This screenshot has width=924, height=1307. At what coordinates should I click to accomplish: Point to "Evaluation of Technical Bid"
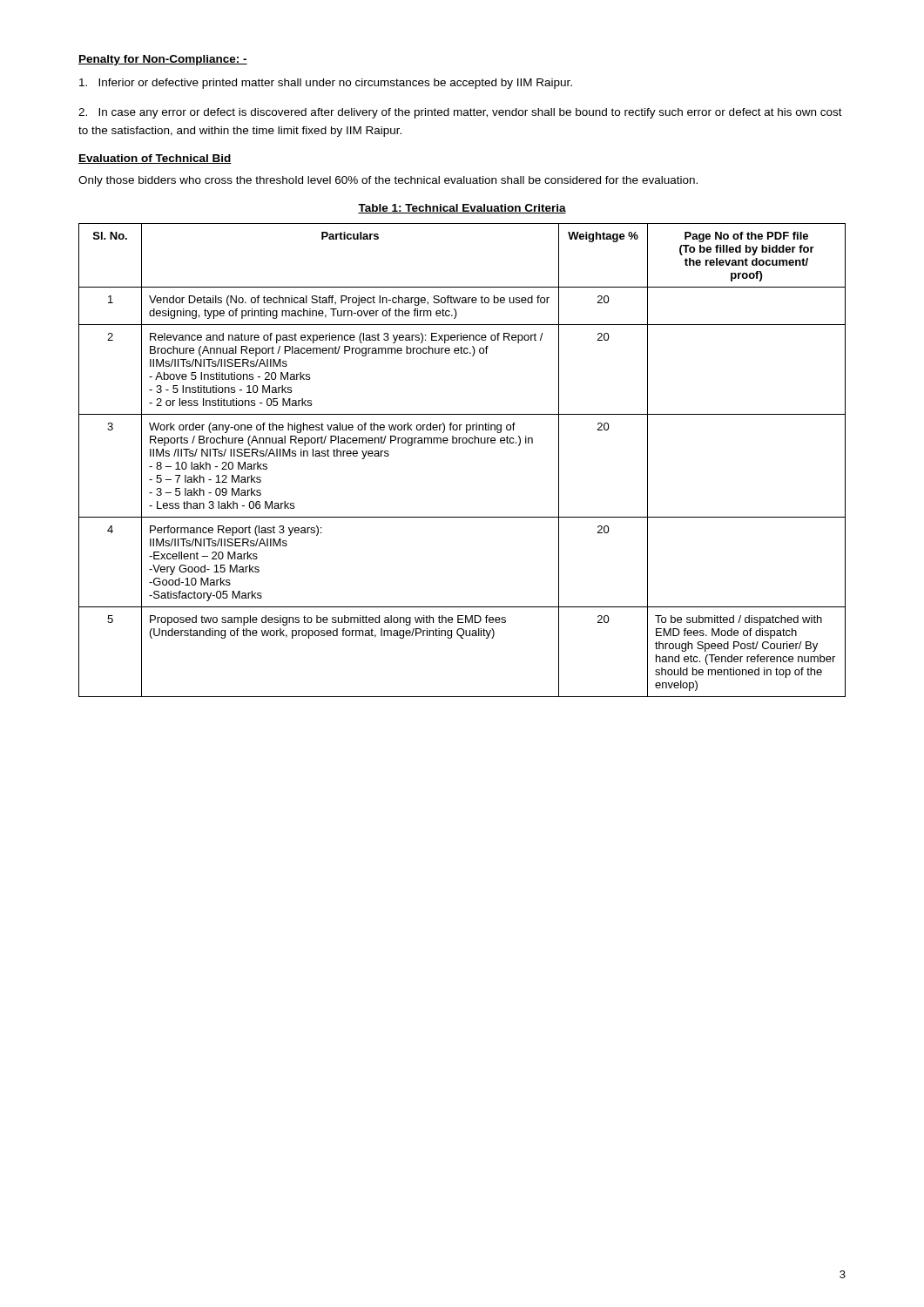point(155,158)
